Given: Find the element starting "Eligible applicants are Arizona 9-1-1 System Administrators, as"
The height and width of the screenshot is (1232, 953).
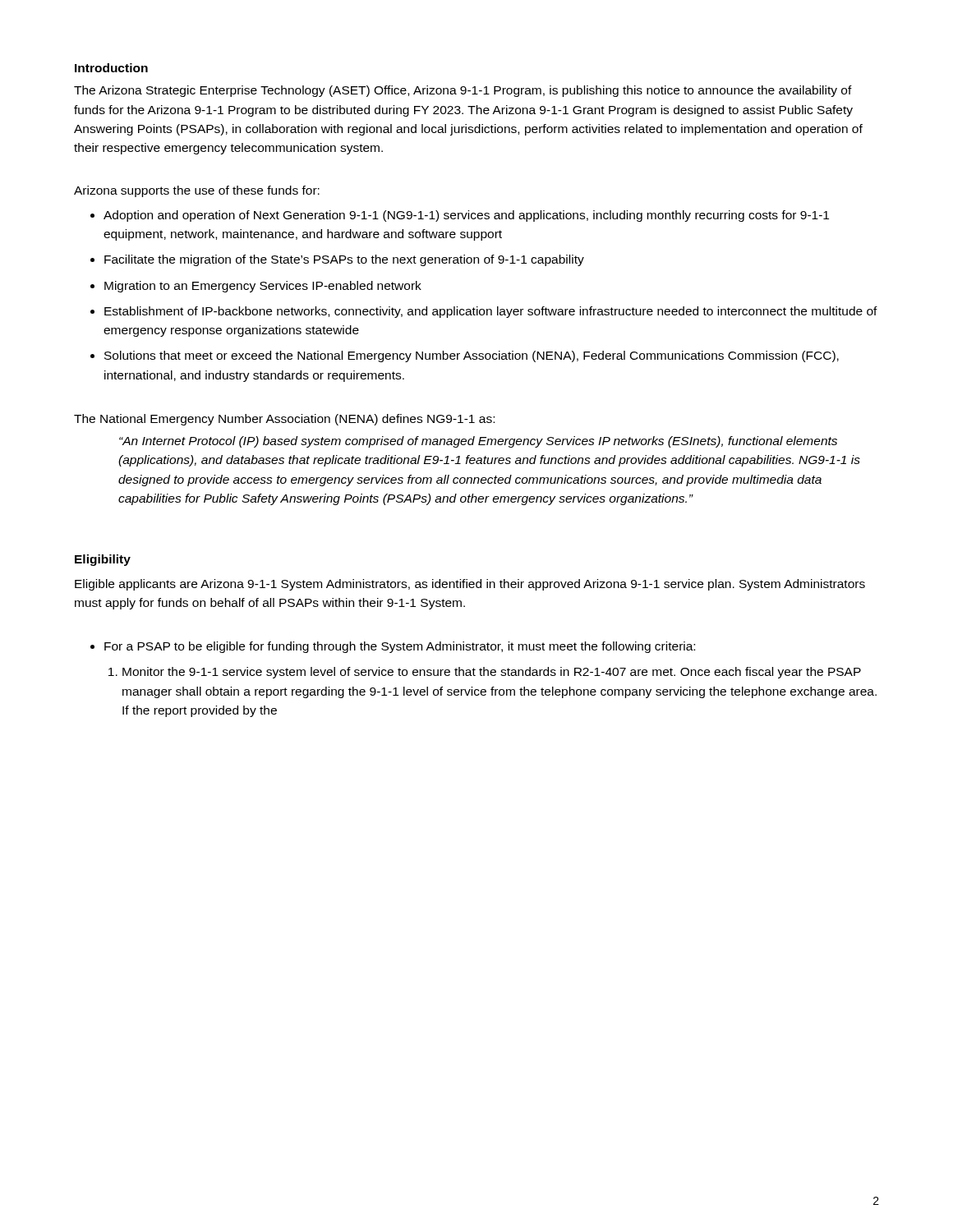Looking at the screenshot, I should pyautogui.click(x=470, y=593).
